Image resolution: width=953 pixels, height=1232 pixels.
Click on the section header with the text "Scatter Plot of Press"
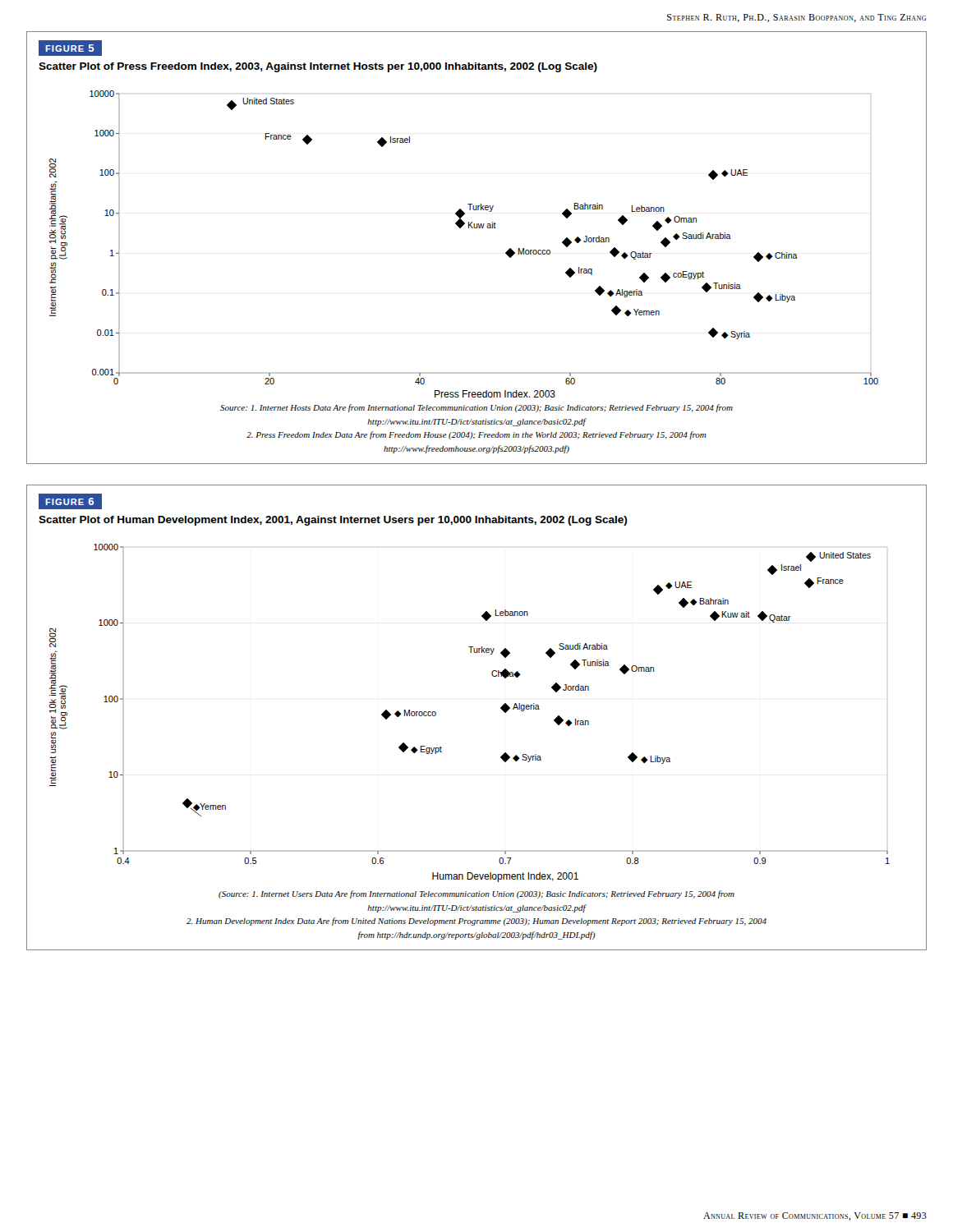(x=318, y=66)
